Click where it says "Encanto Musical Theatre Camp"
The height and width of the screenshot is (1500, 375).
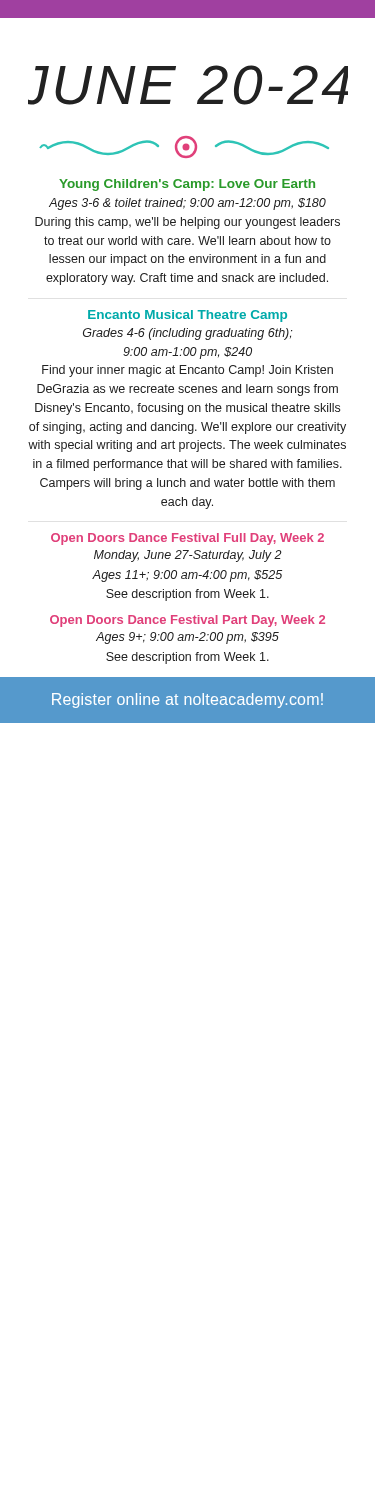pyautogui.click(x=188, y=314)
